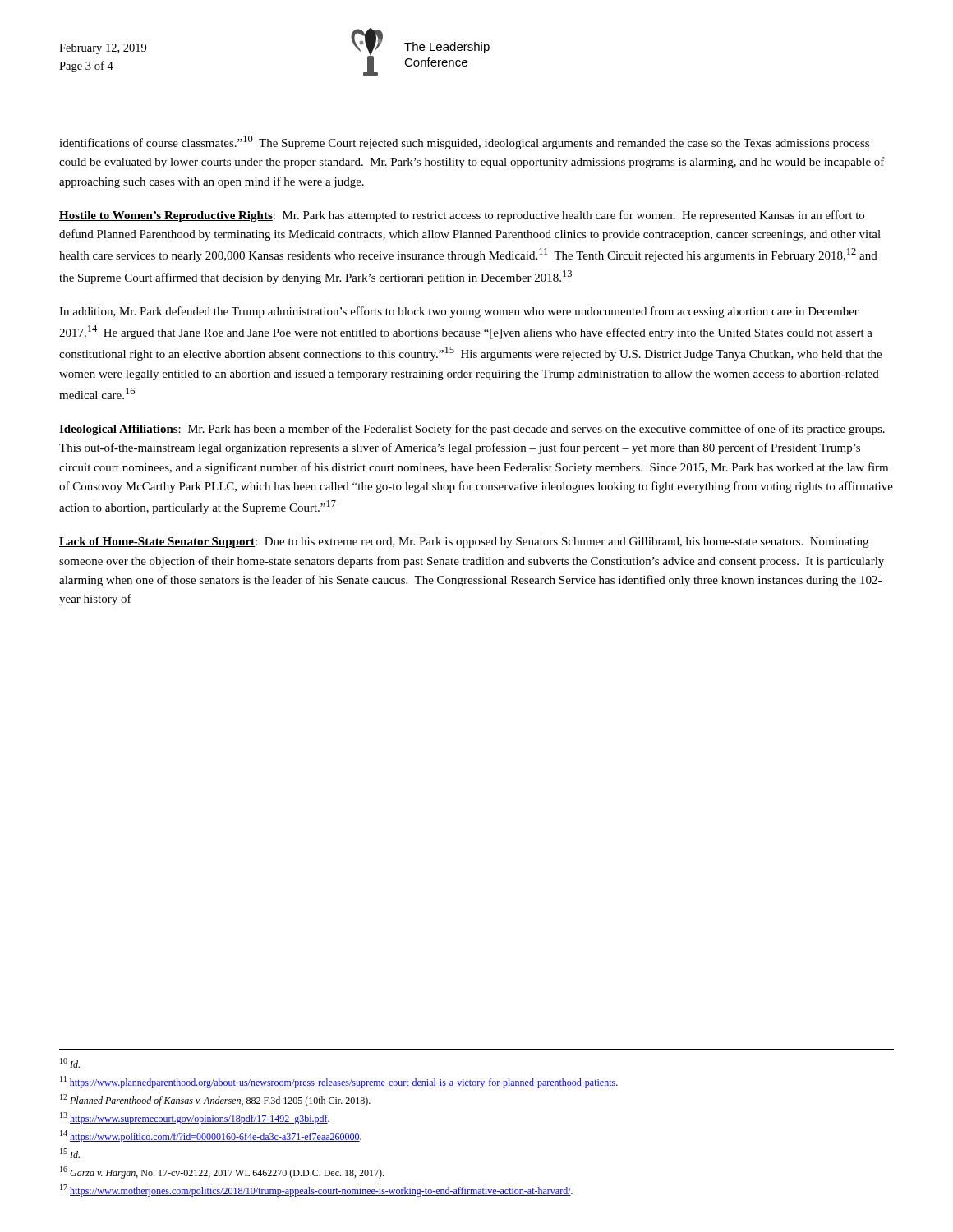Locate the block of text that opens with "10 Id. 11"

coord(70,1063)
